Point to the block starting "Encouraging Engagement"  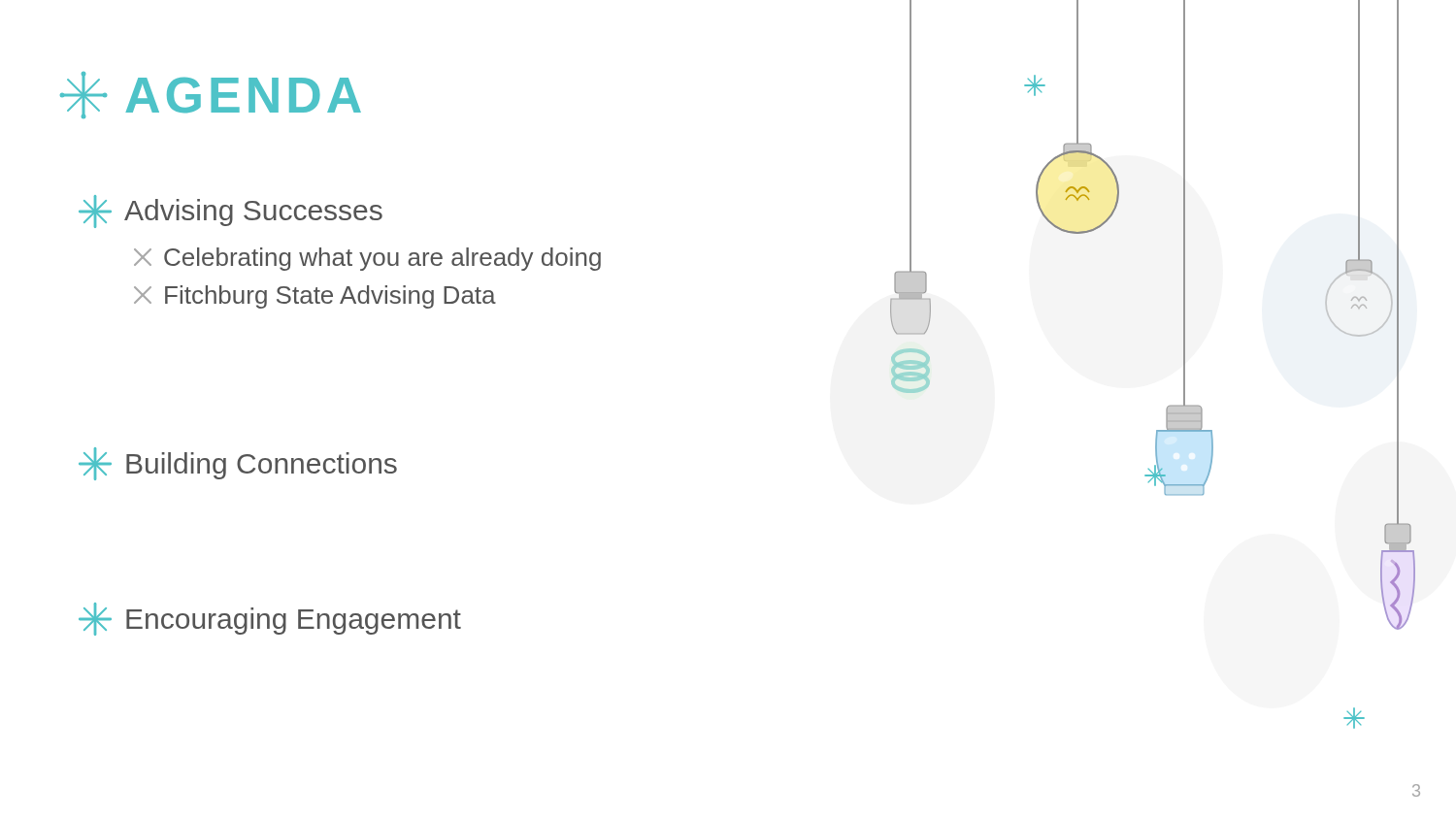(x=269, y=619)
